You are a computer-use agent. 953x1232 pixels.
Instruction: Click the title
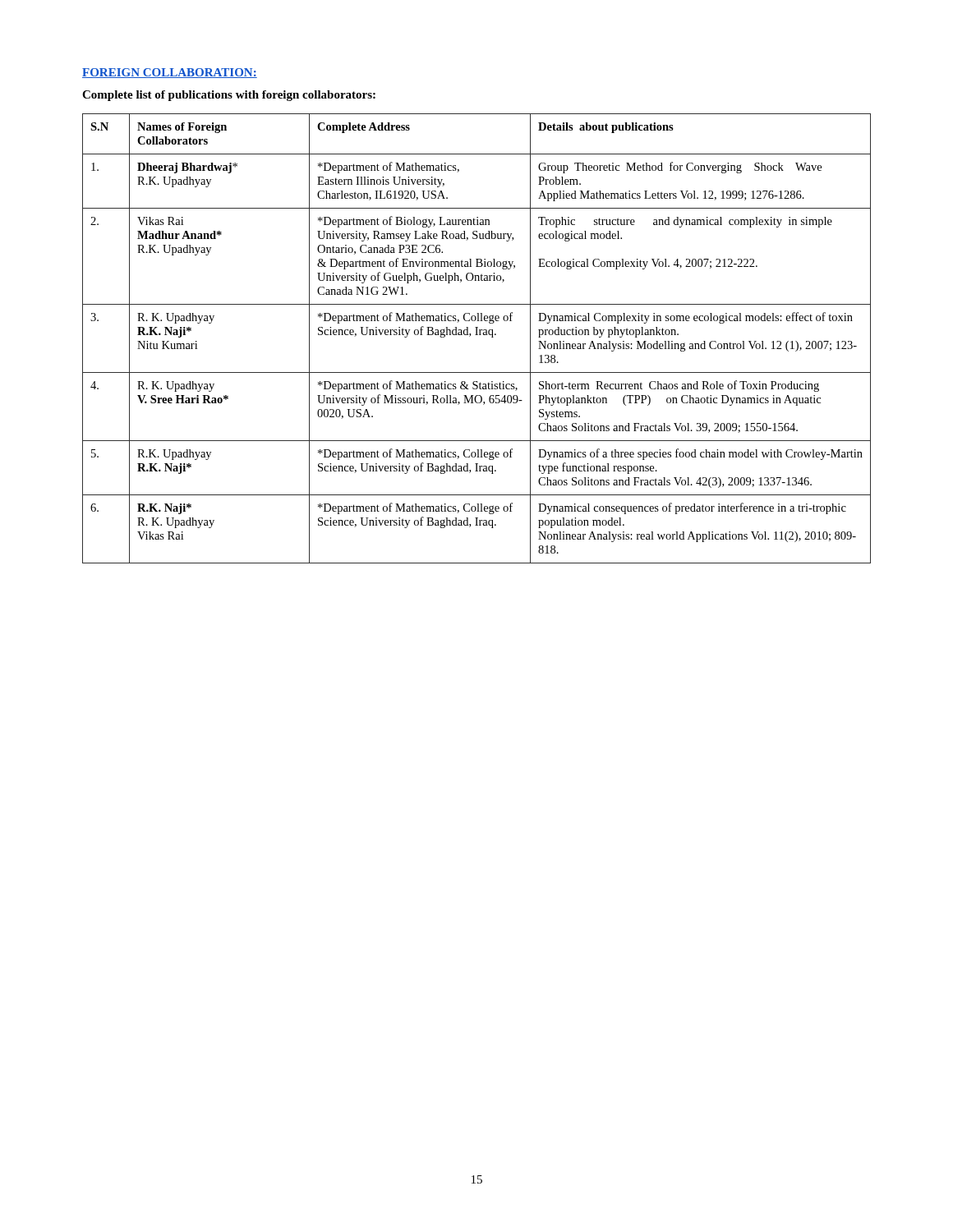click(229, 94)
